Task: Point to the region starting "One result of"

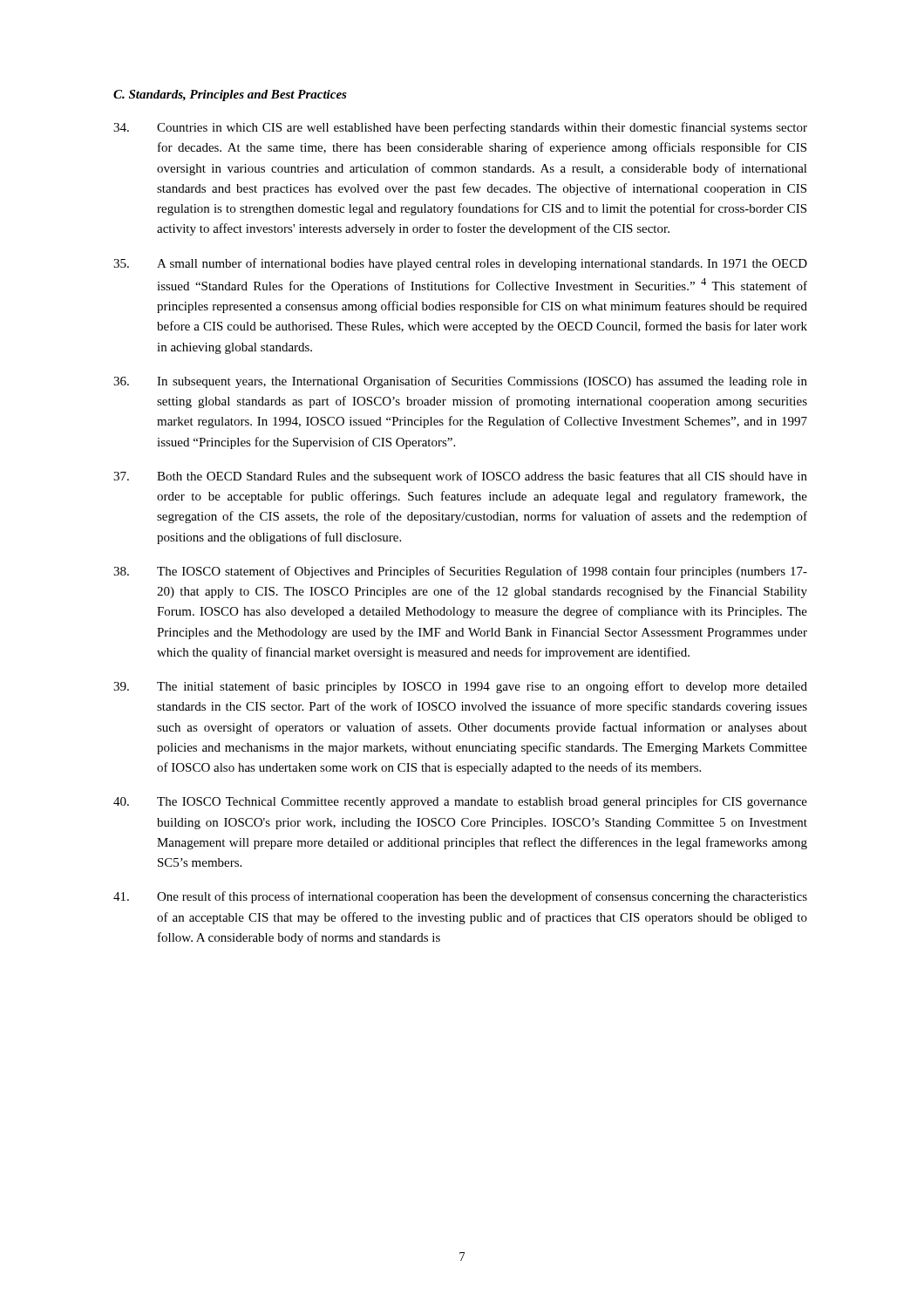Action: [x=460, y=917]
